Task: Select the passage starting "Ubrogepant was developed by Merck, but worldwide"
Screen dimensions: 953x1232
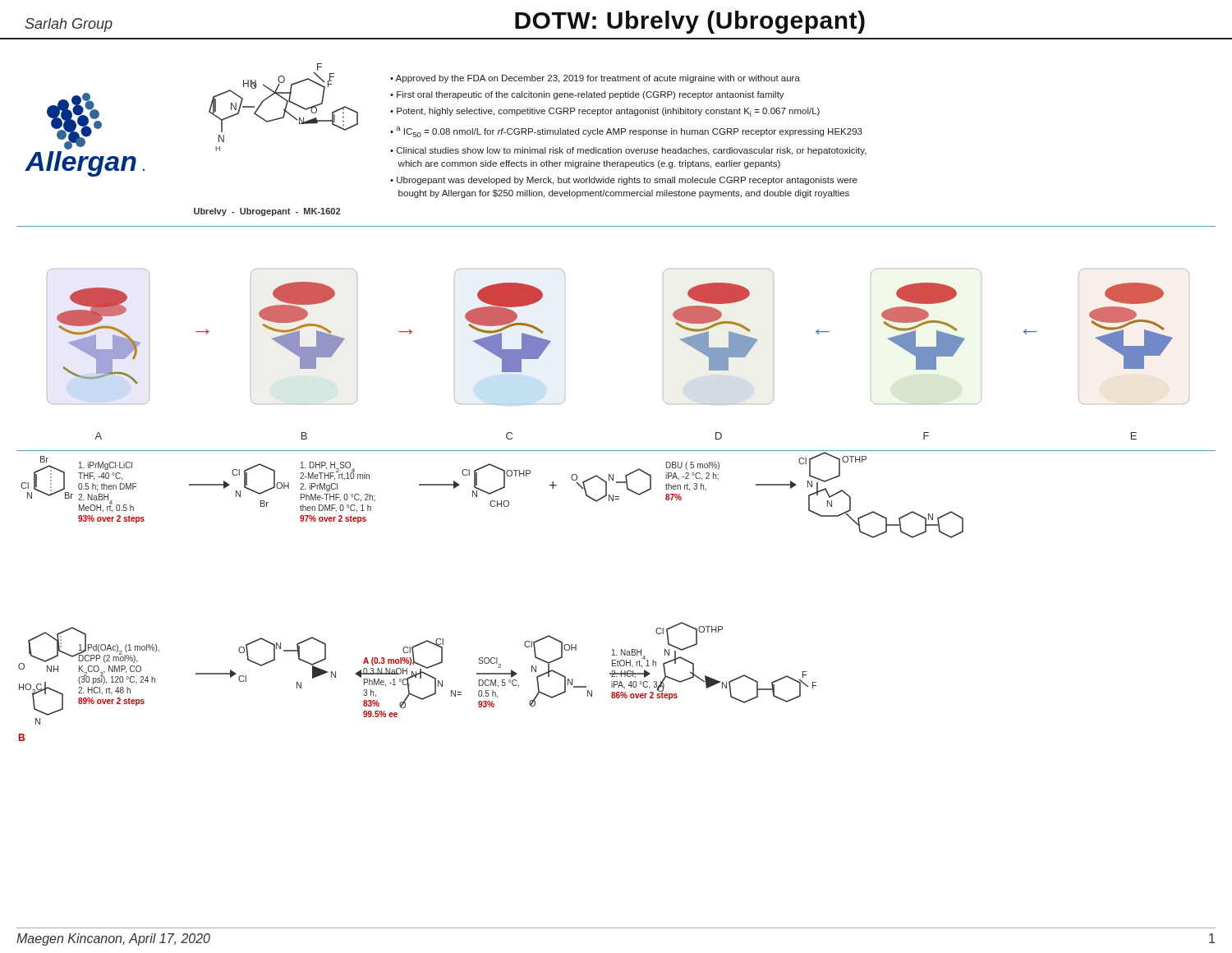Action: click(624, 187)
